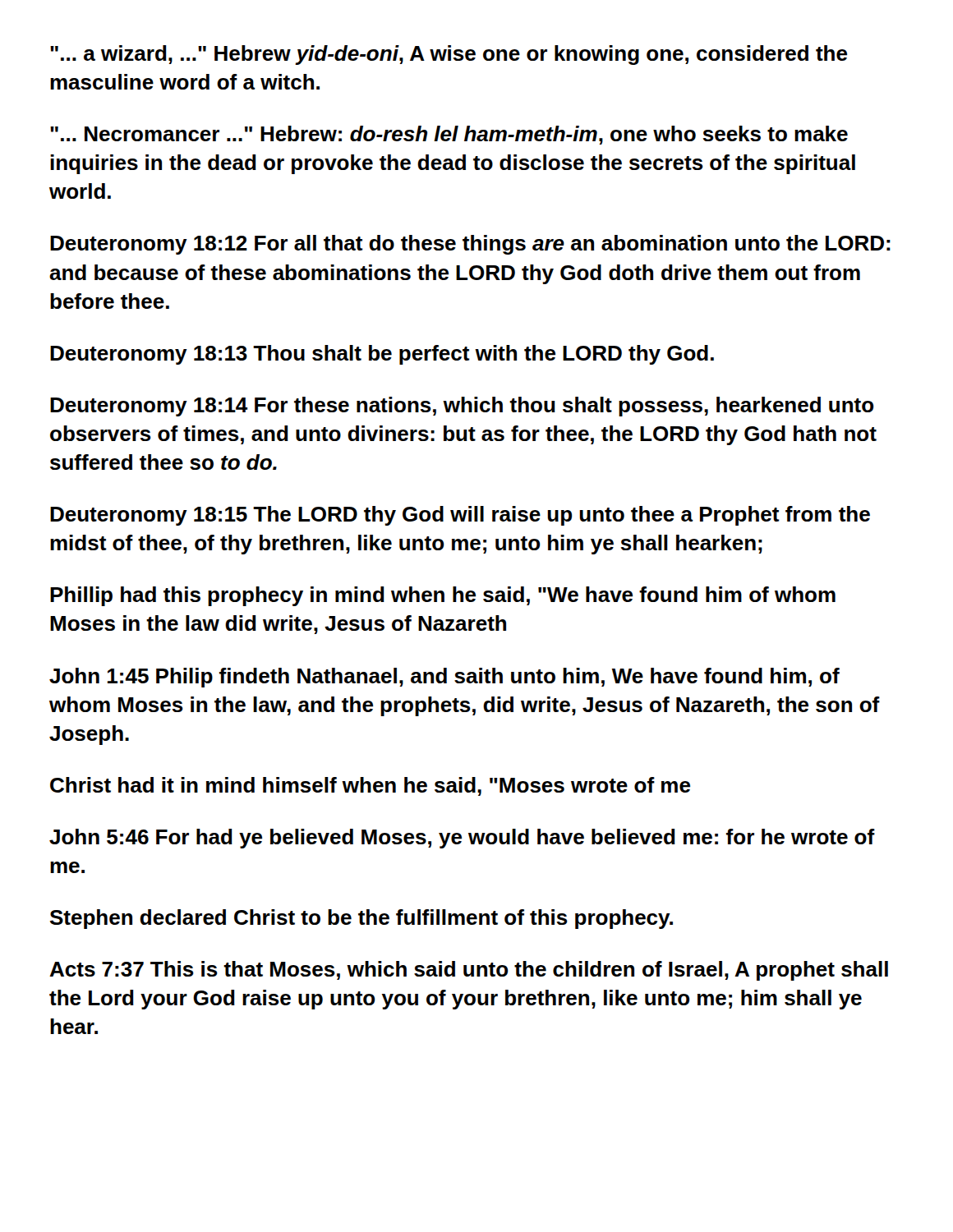Find the text starting "Deuteronomy 18:14 For"
Screen dimensions: 1232x953
pos(463,434)
